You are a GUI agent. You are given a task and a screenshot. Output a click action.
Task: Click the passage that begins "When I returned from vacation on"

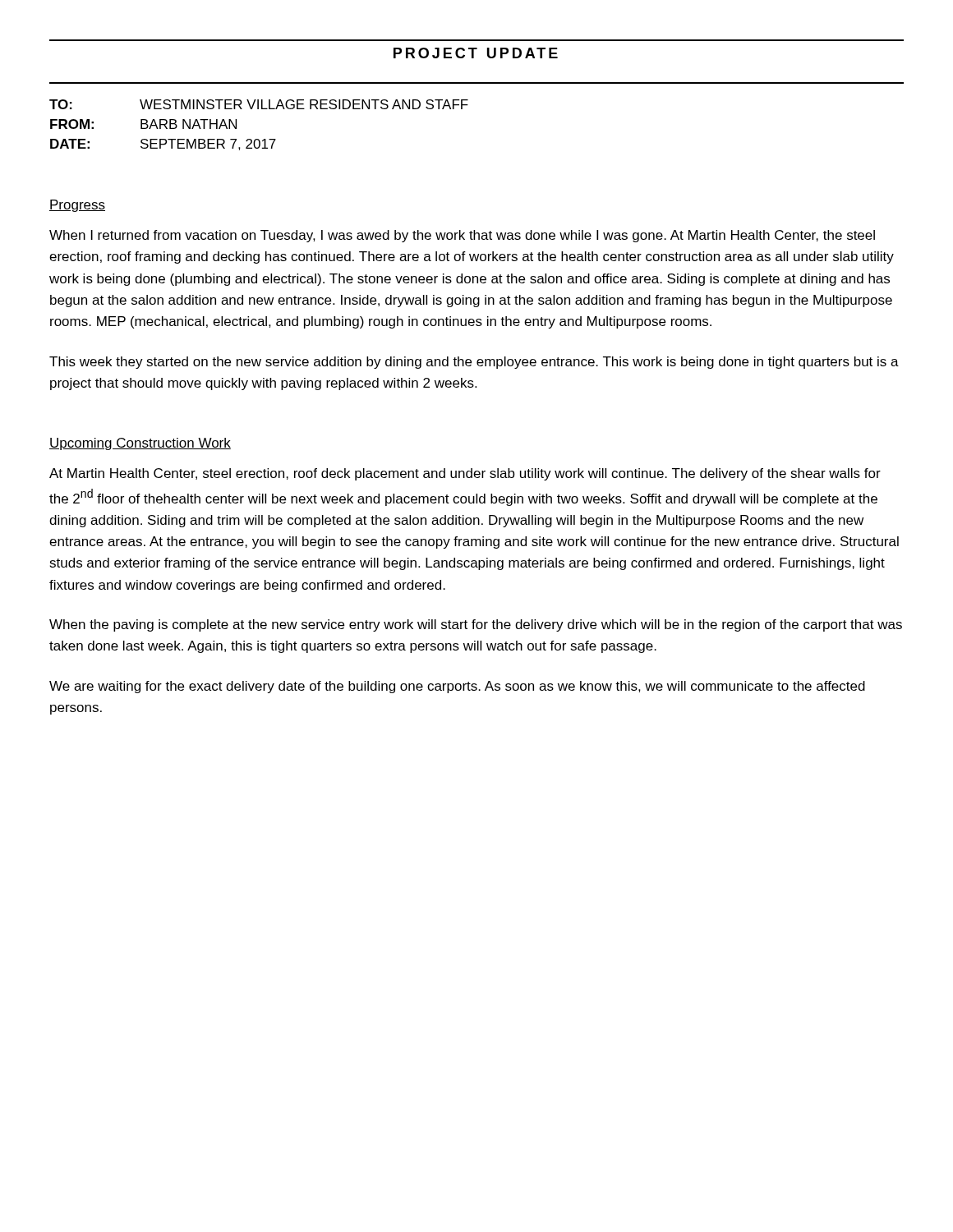471,279
